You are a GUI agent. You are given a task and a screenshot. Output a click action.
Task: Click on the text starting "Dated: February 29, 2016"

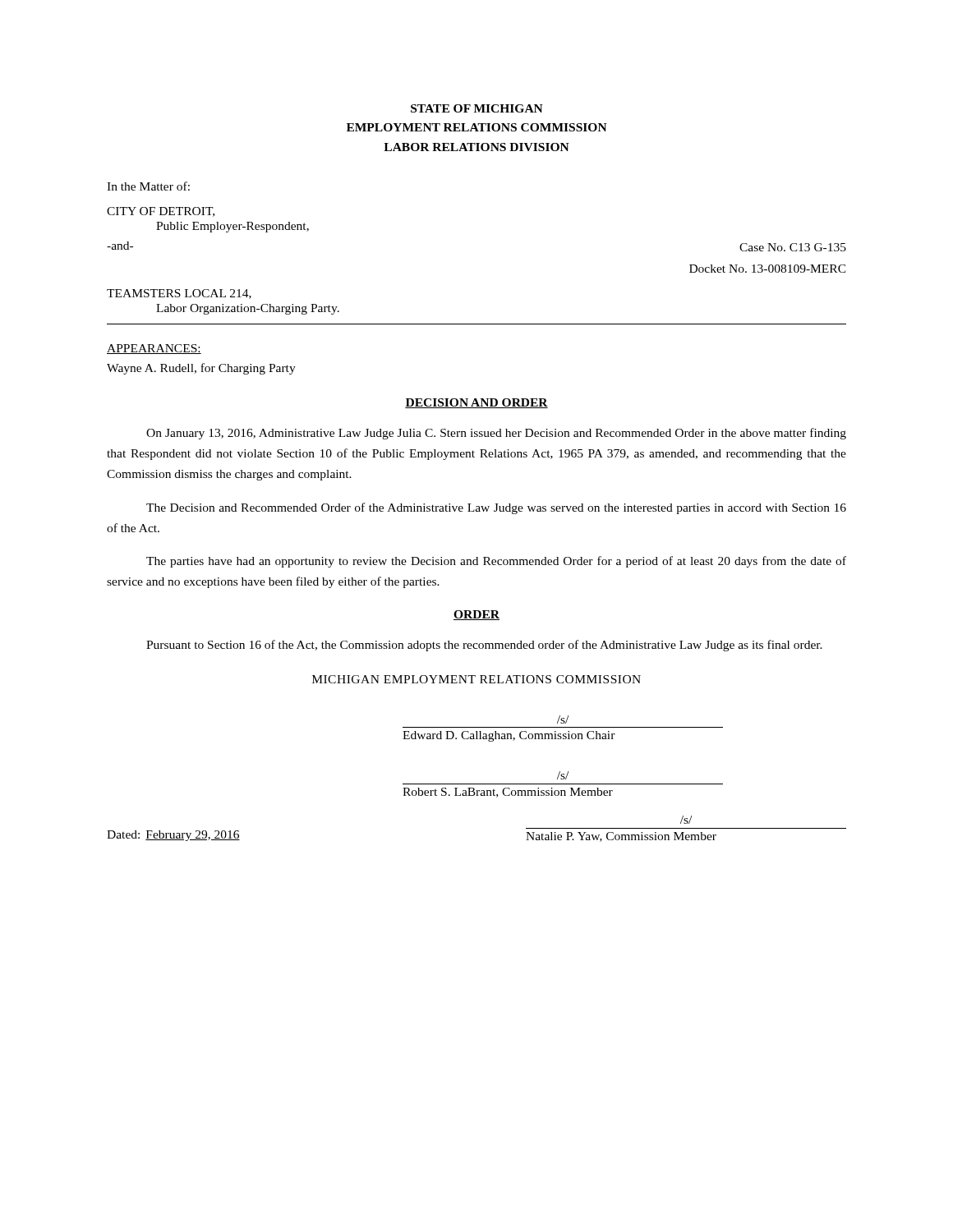(x=173, y=834)
